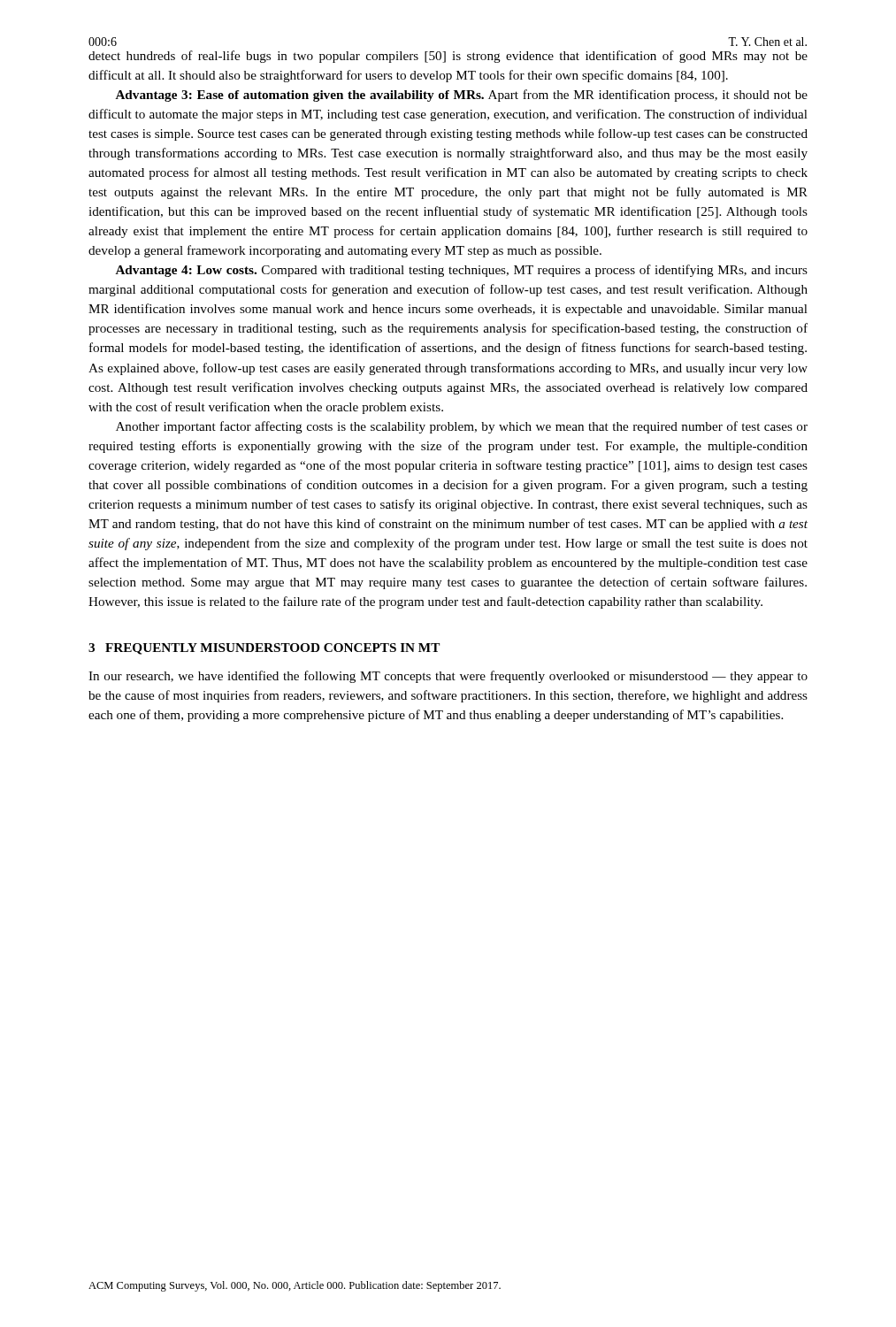
Task: Point to the block beginning "In our research, we have identified"
Action: 448,695
